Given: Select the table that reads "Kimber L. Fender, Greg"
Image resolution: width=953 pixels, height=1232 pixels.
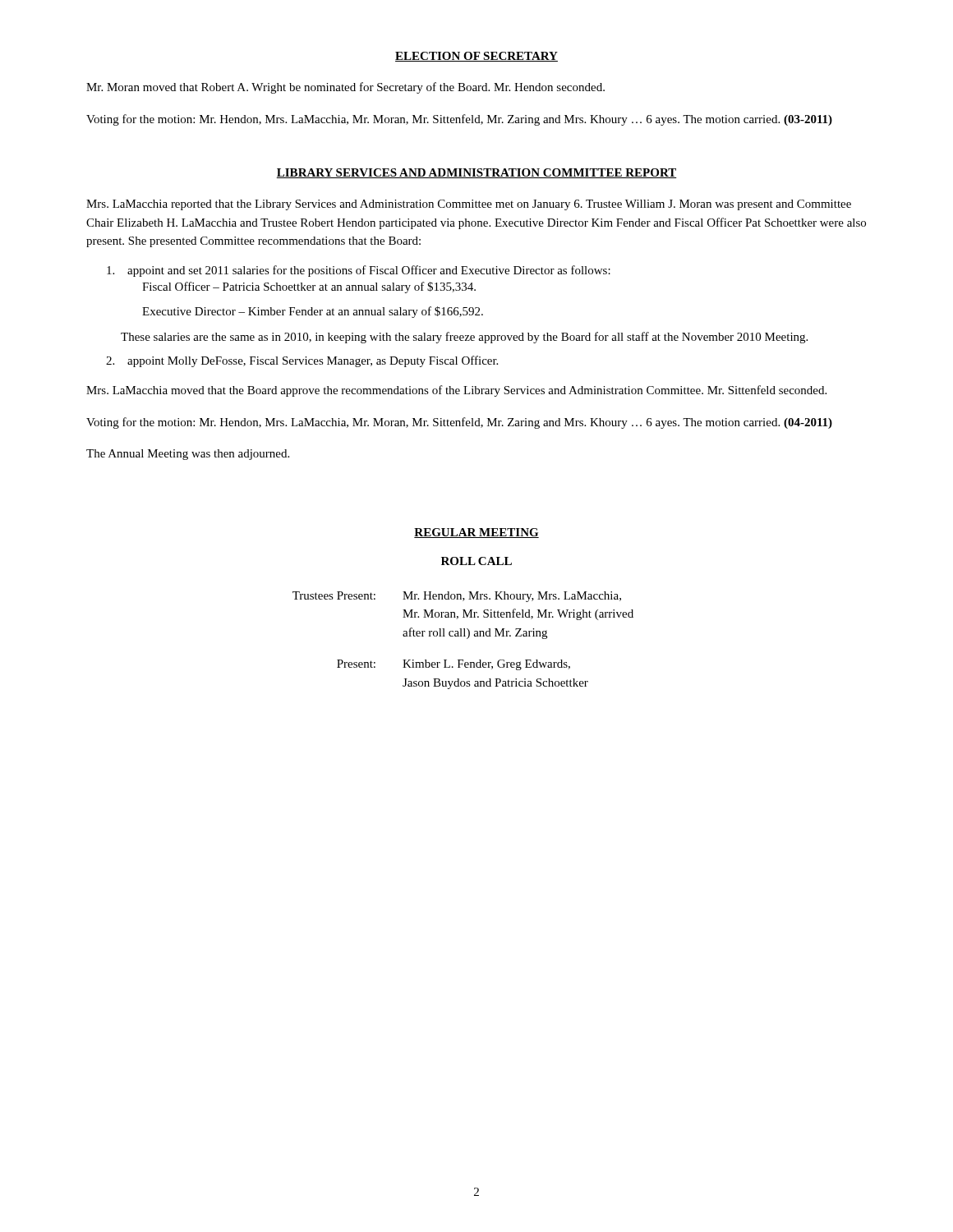Looking at the screenshot, I should 476,639.
